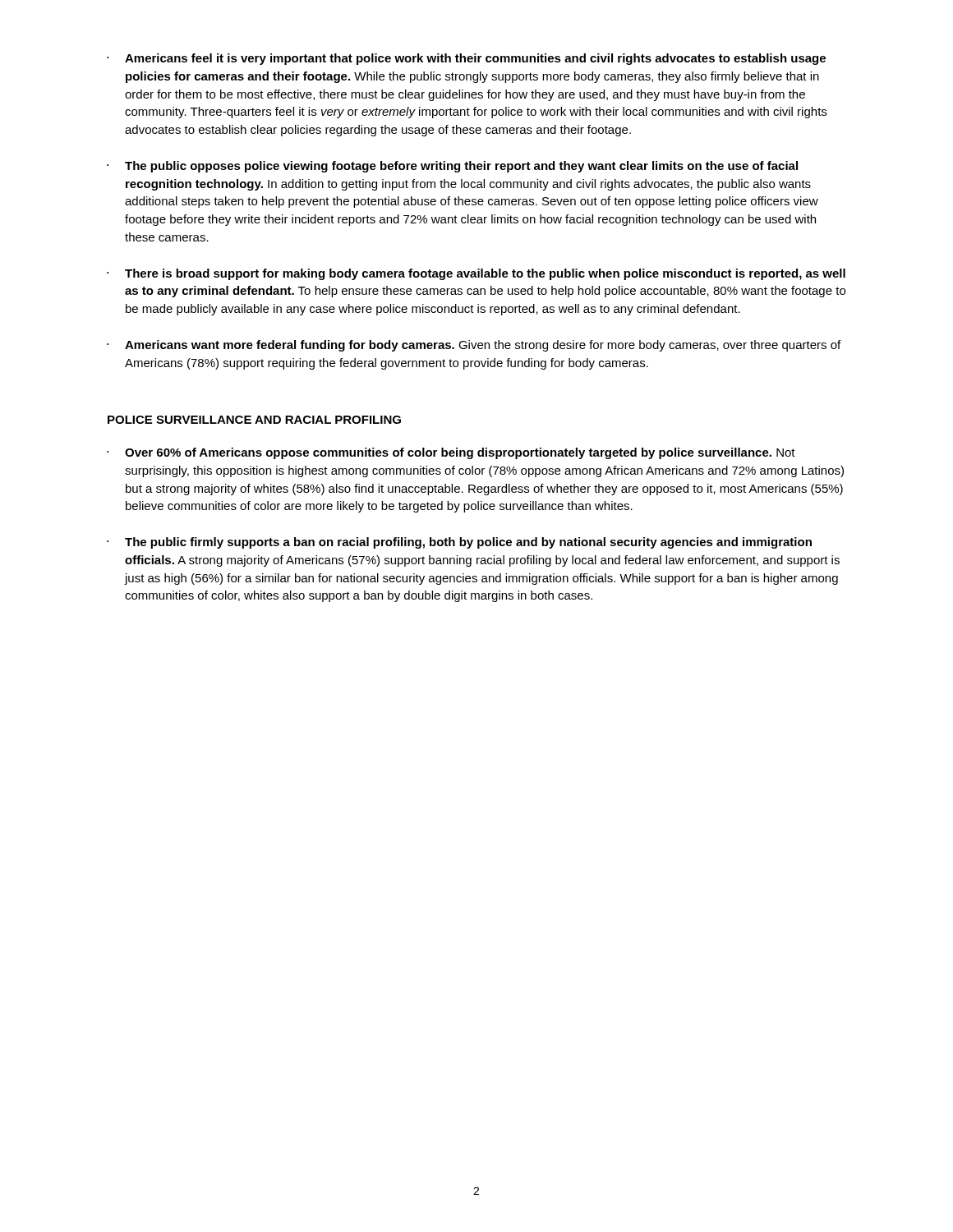Where does it say "POLICE SURVEILLANCE AND RACIAL PROFILING"?
This screenshot has height=1232, width=953.
click(254, 419)
